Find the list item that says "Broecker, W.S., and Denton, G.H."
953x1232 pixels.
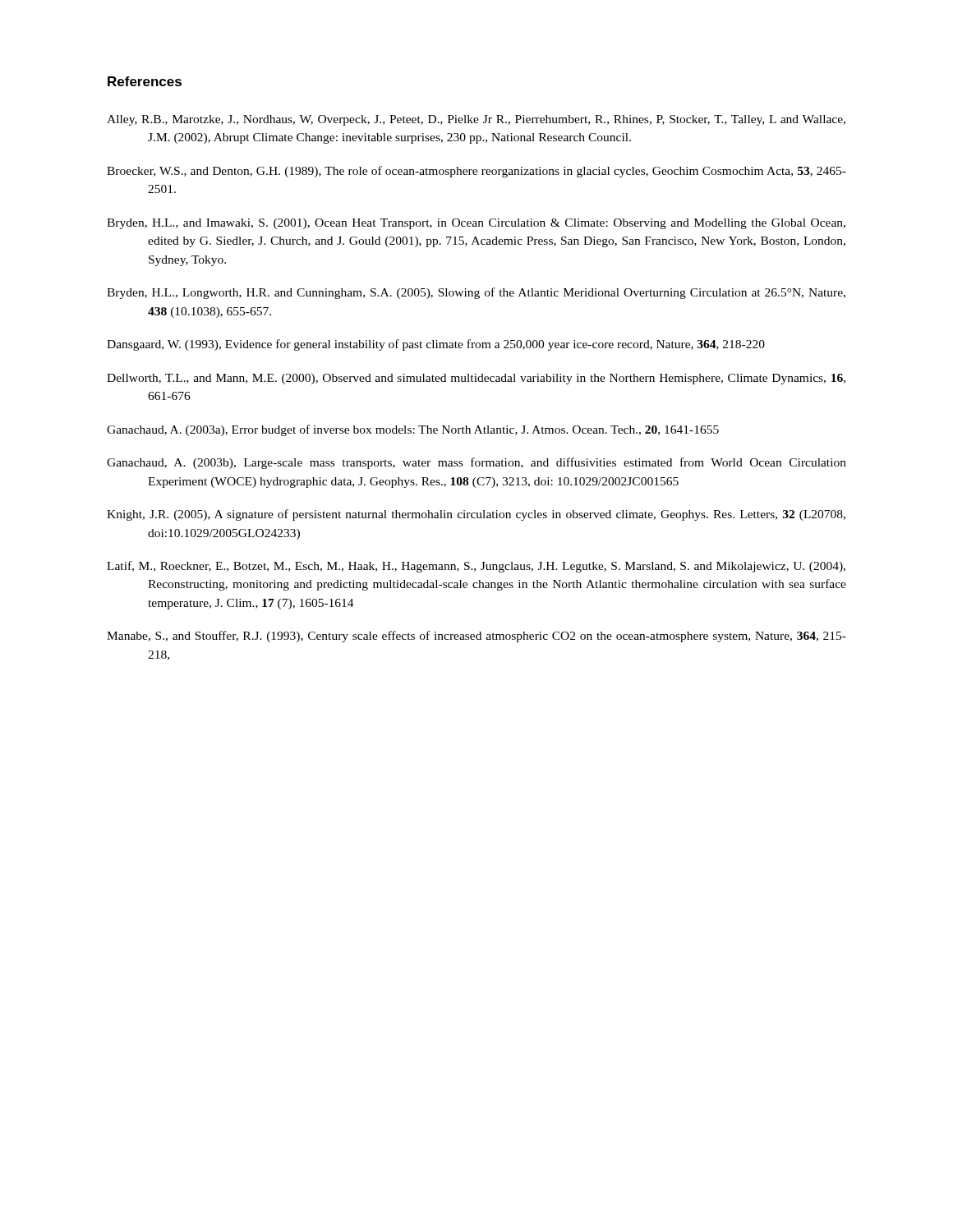point(476,180)
